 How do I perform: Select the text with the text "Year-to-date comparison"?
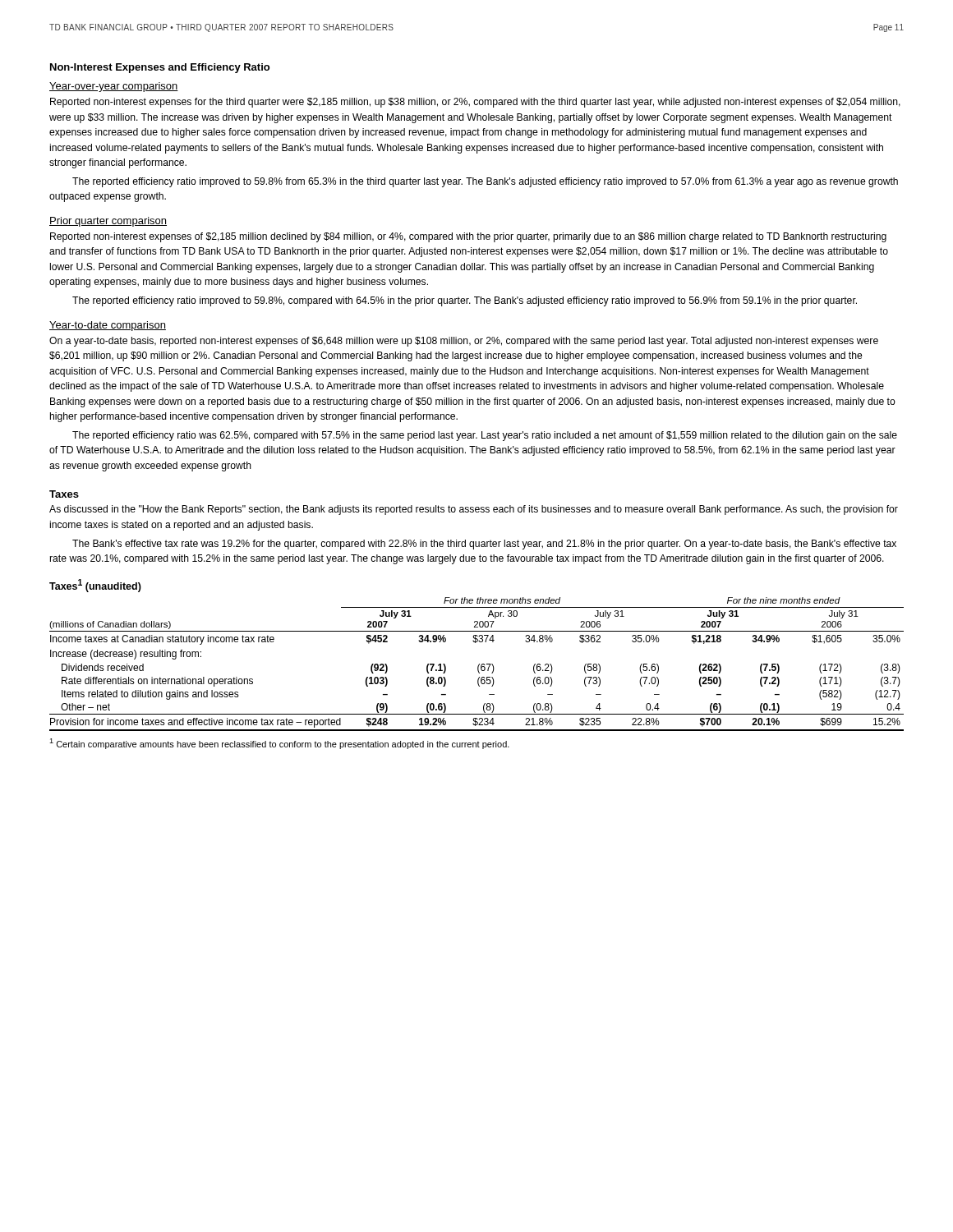pyautogui.click(x=108, y=325)
